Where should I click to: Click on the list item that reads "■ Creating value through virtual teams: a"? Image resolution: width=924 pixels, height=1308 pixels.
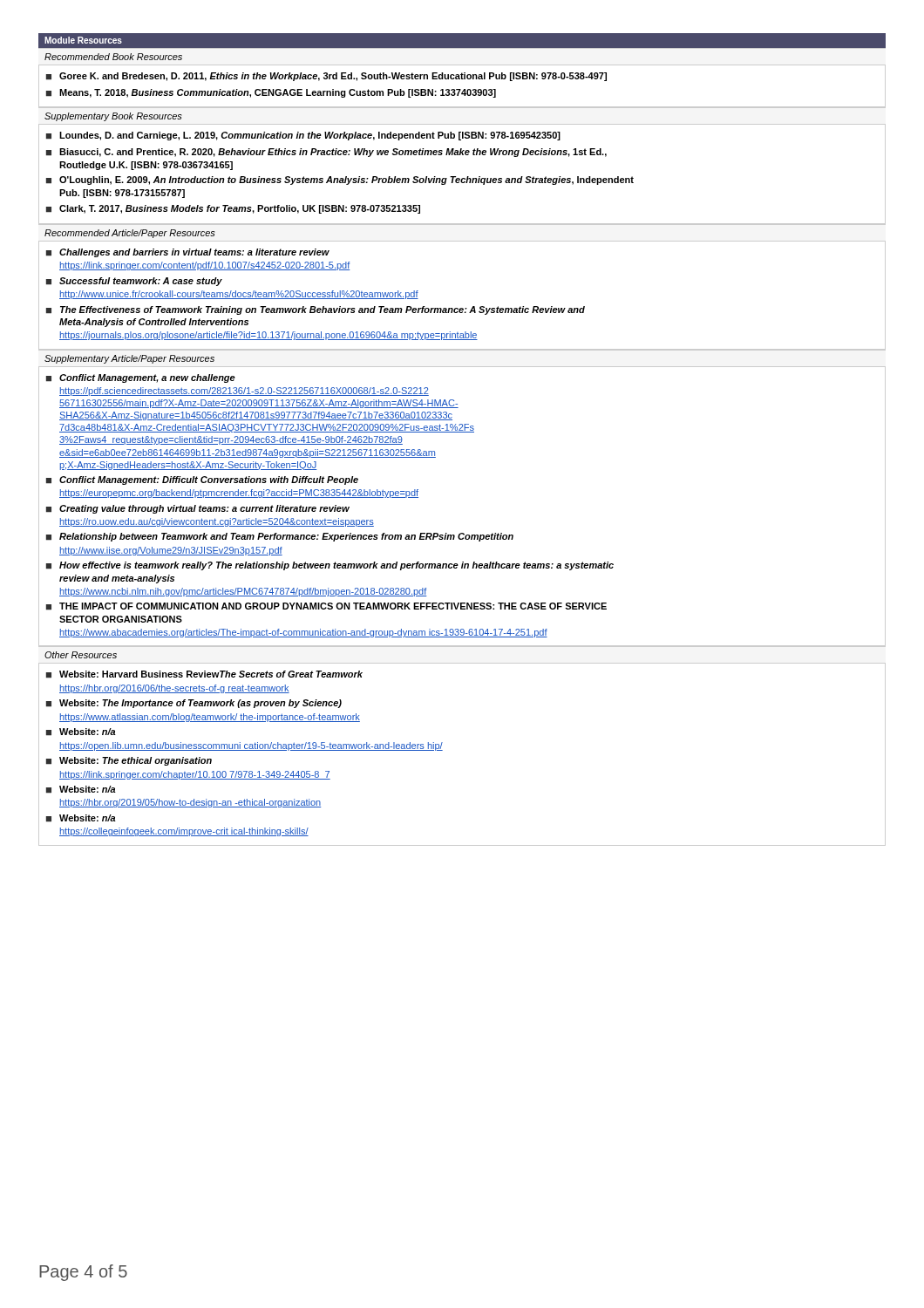tap(197, 509)
